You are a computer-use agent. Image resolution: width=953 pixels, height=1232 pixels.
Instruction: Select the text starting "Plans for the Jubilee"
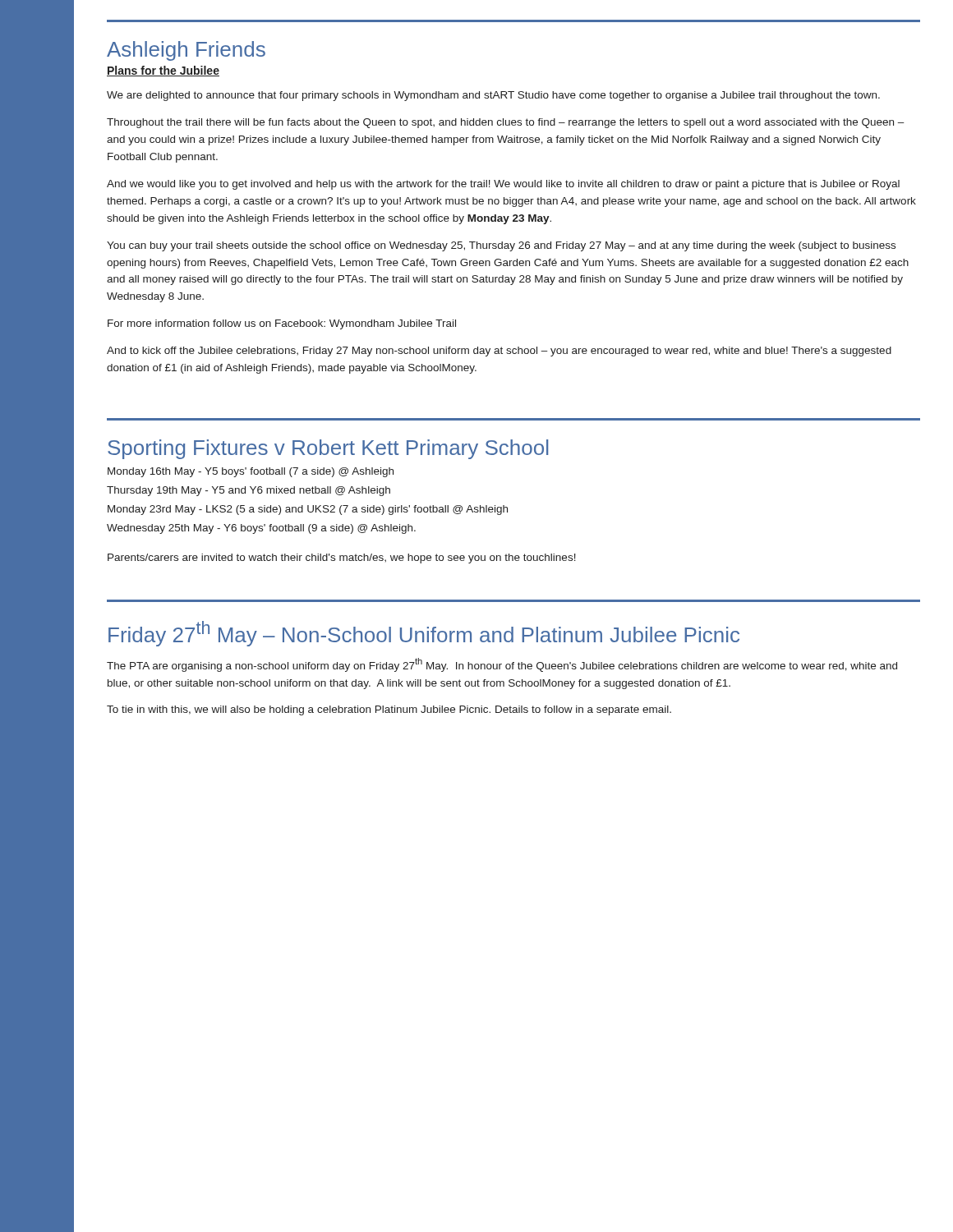click(x=163, y=71)
